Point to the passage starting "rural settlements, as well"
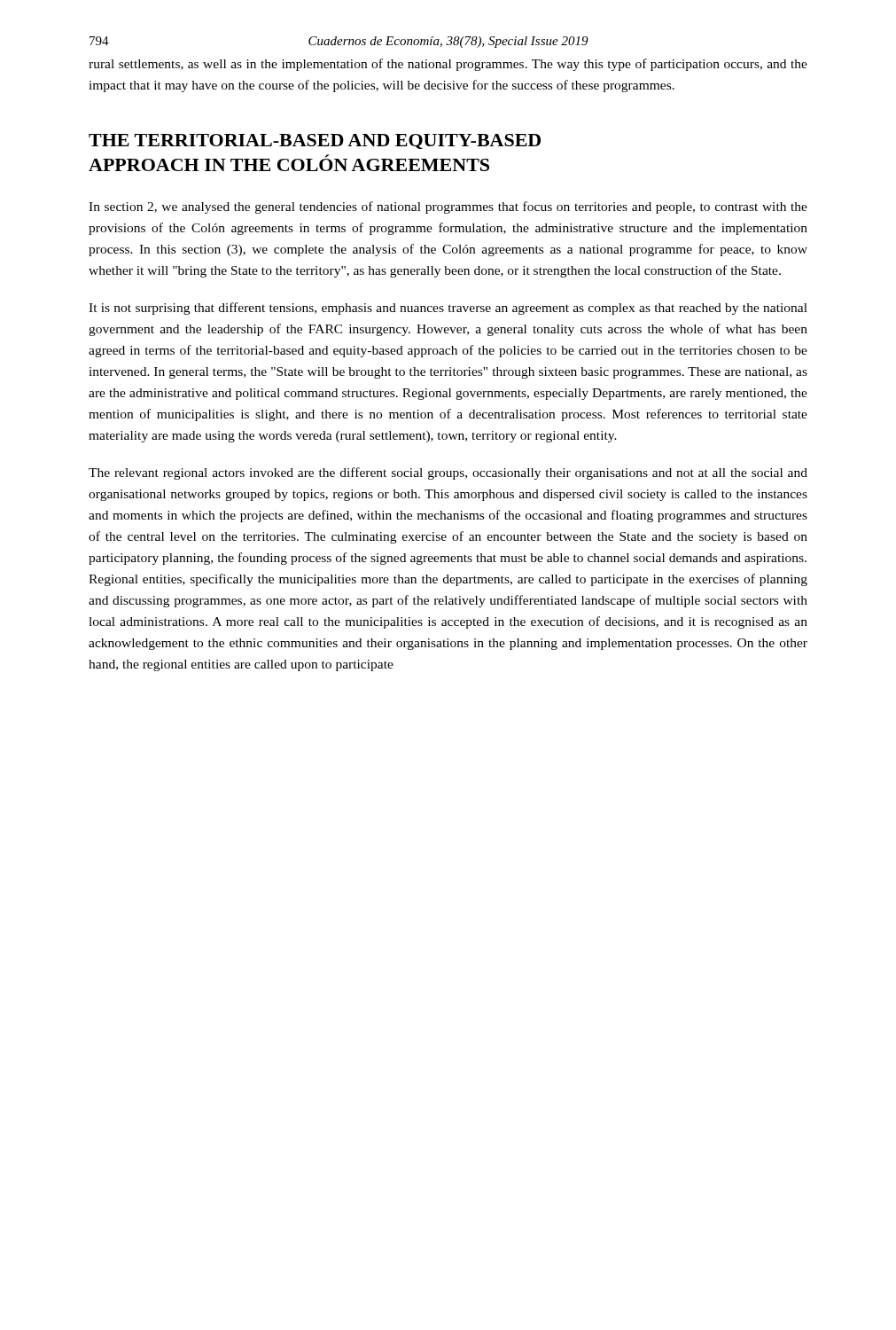Image resolution: width=896 pixels, height=1330 pixels. (x=448, y=74)
